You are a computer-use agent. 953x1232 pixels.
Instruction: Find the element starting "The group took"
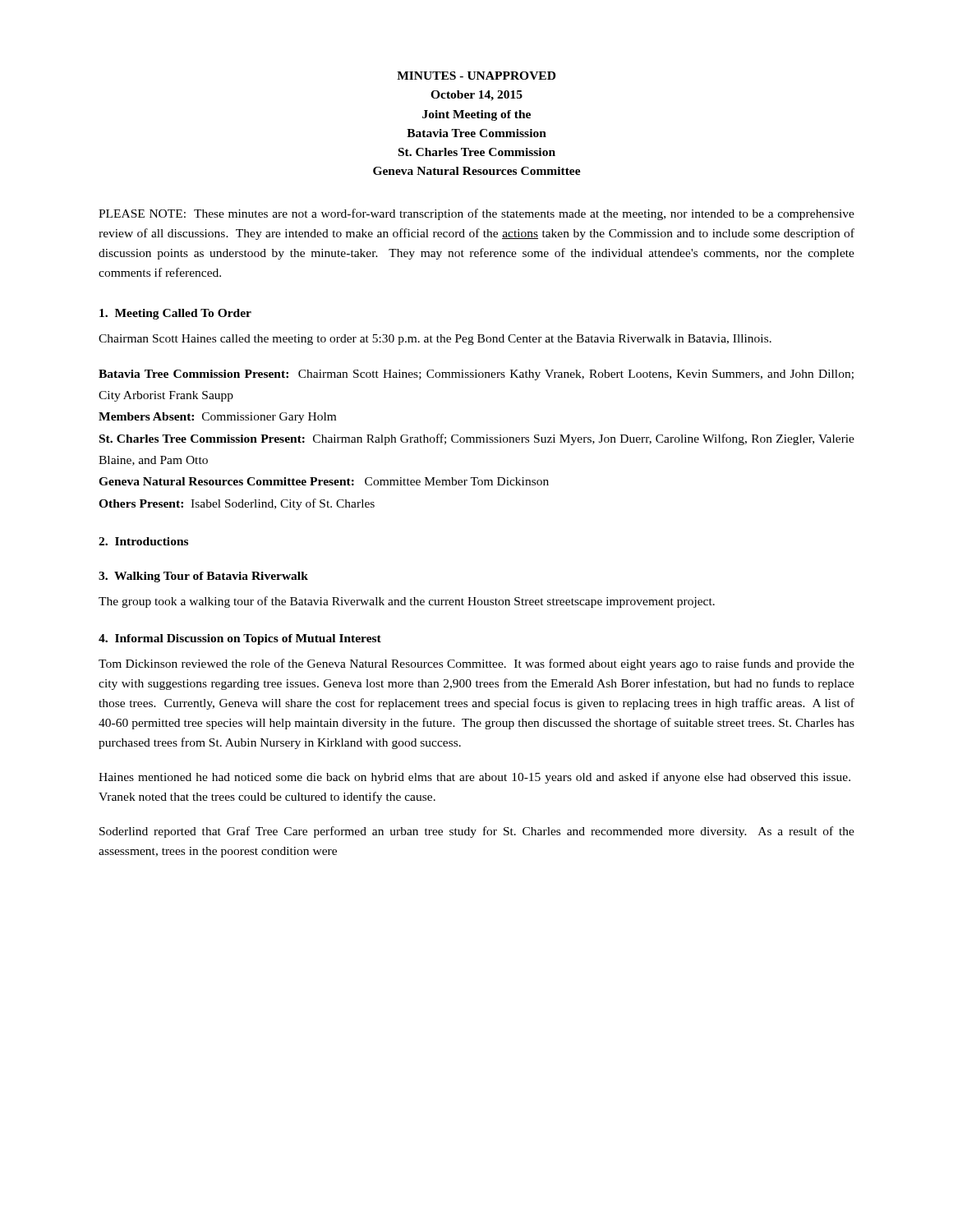click(x=407, y=601)
